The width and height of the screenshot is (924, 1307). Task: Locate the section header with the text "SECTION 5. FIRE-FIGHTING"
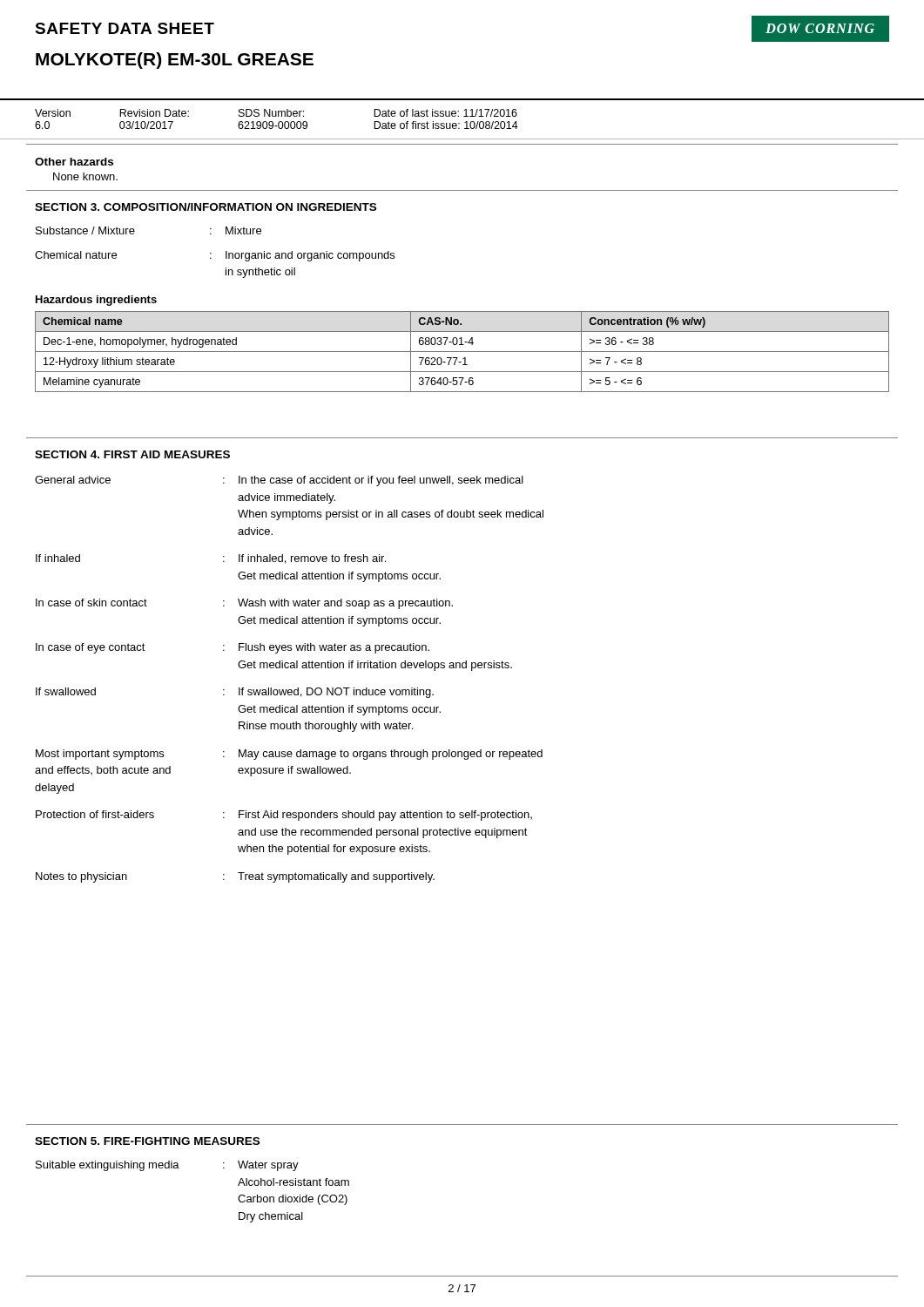(148, 1141)
